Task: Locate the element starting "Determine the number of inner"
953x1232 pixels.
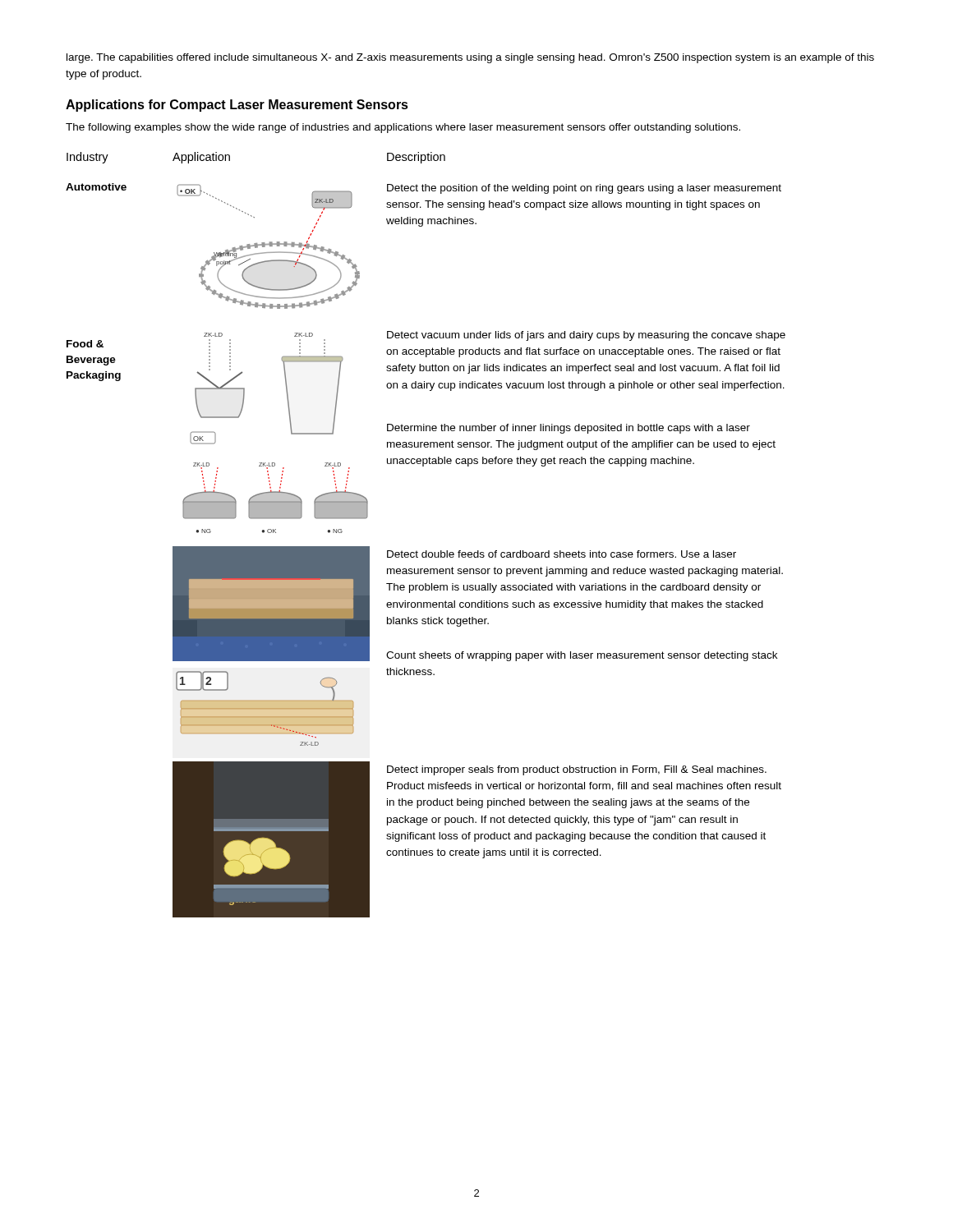Action: point(581,444)
